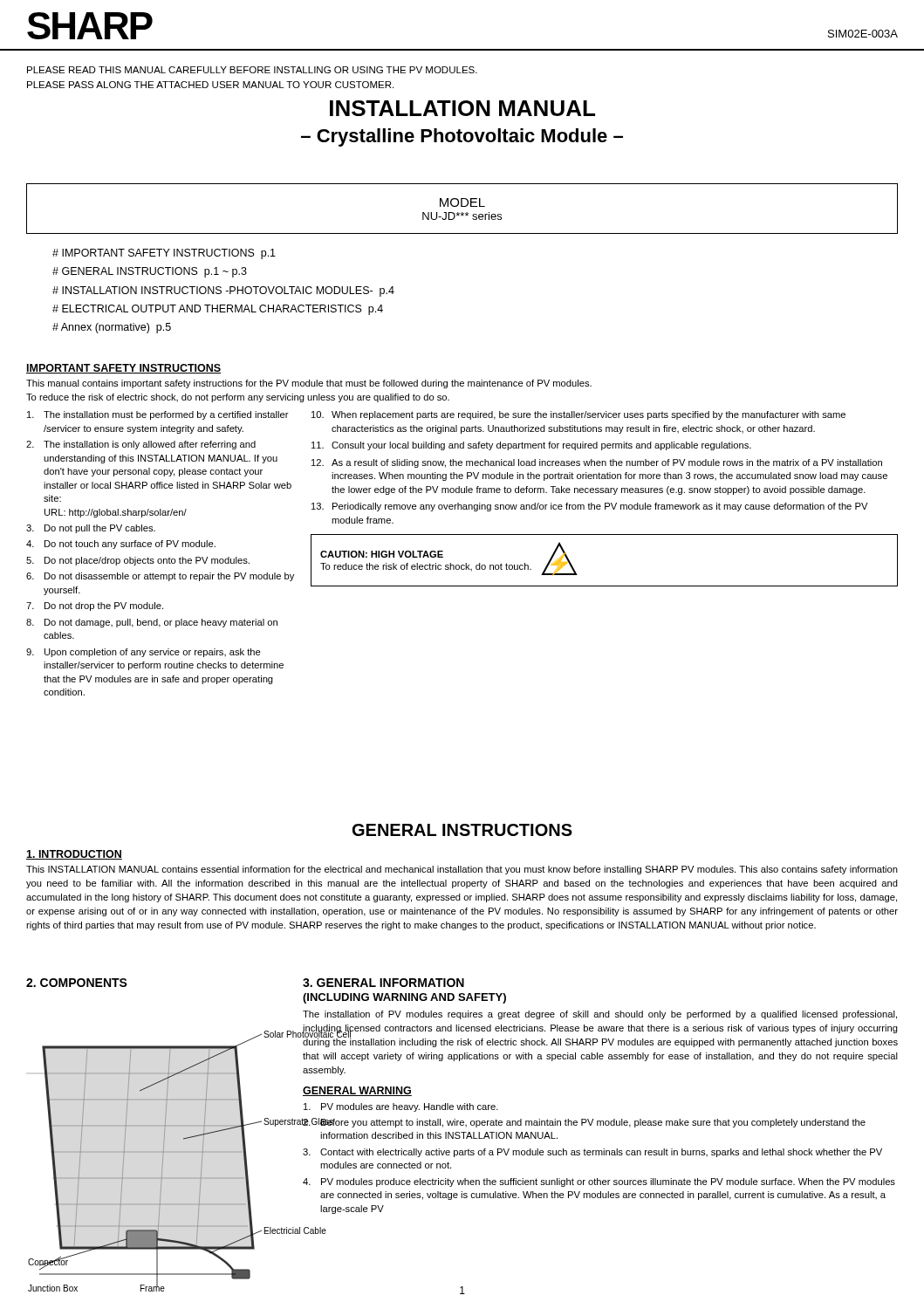
Task: Point to the block beginning "8.Do not damage, pull, bend,"
Action: point(161,629)
